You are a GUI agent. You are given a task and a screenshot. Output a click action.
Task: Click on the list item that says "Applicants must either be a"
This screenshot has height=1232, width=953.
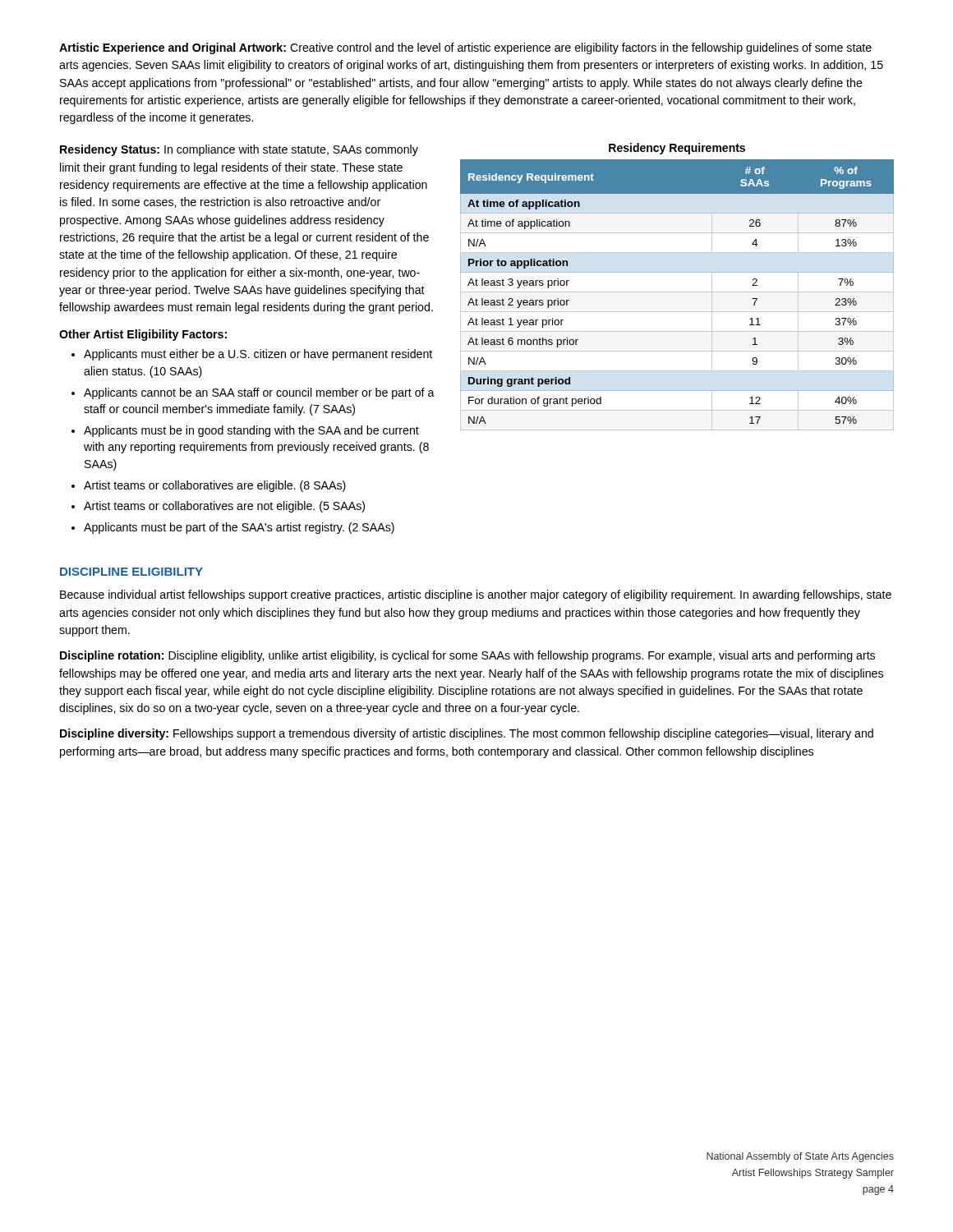click(x=258, y=363)
